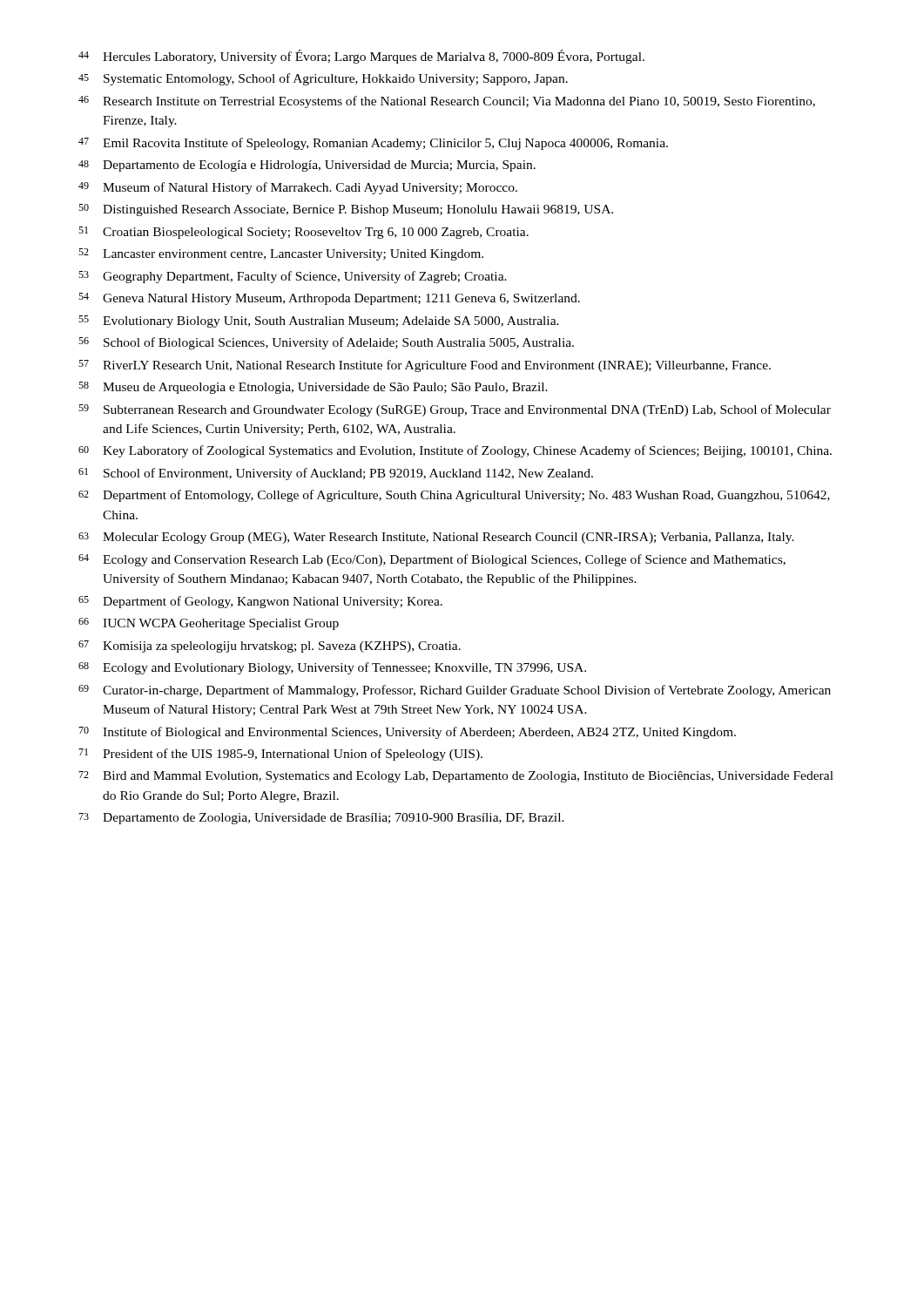Find the block on this page that starts "49Museum of Natural"
The width and height of the screenshot is (924, 1307).
pos(298,186)
